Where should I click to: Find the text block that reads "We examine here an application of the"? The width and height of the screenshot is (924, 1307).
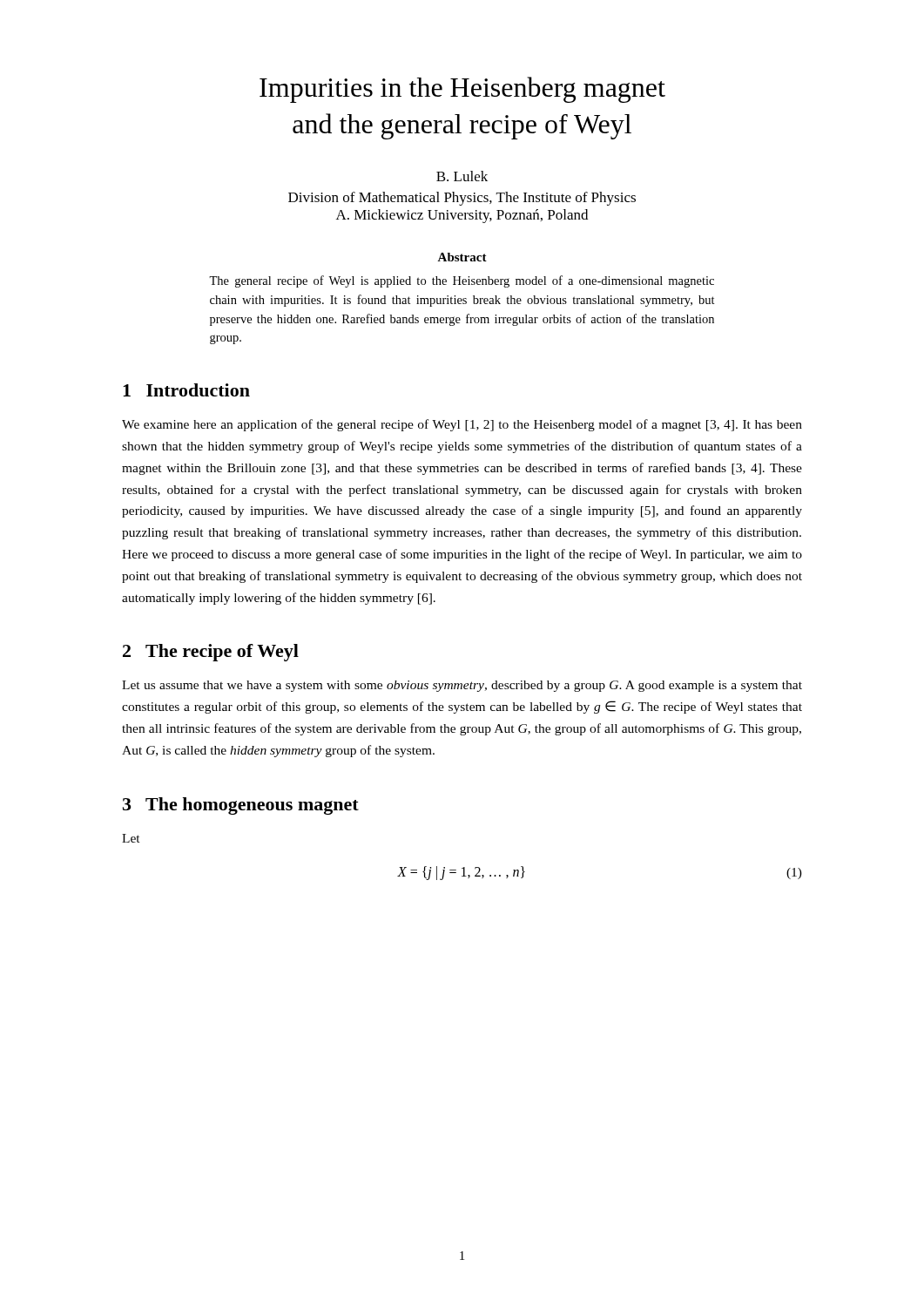[462, 511]
